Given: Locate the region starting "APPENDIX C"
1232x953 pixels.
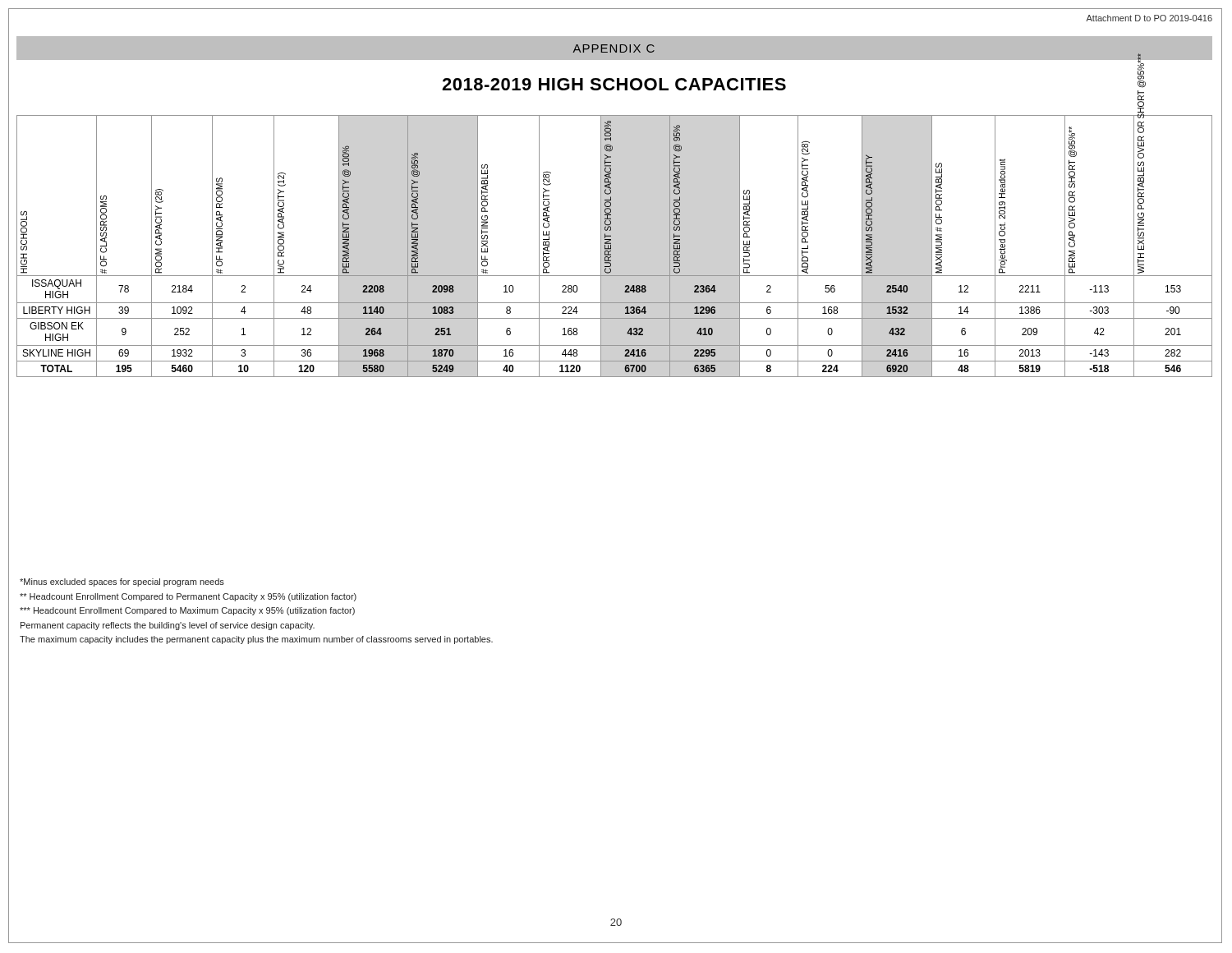Looking at the screenshot, I should point(614,48).
